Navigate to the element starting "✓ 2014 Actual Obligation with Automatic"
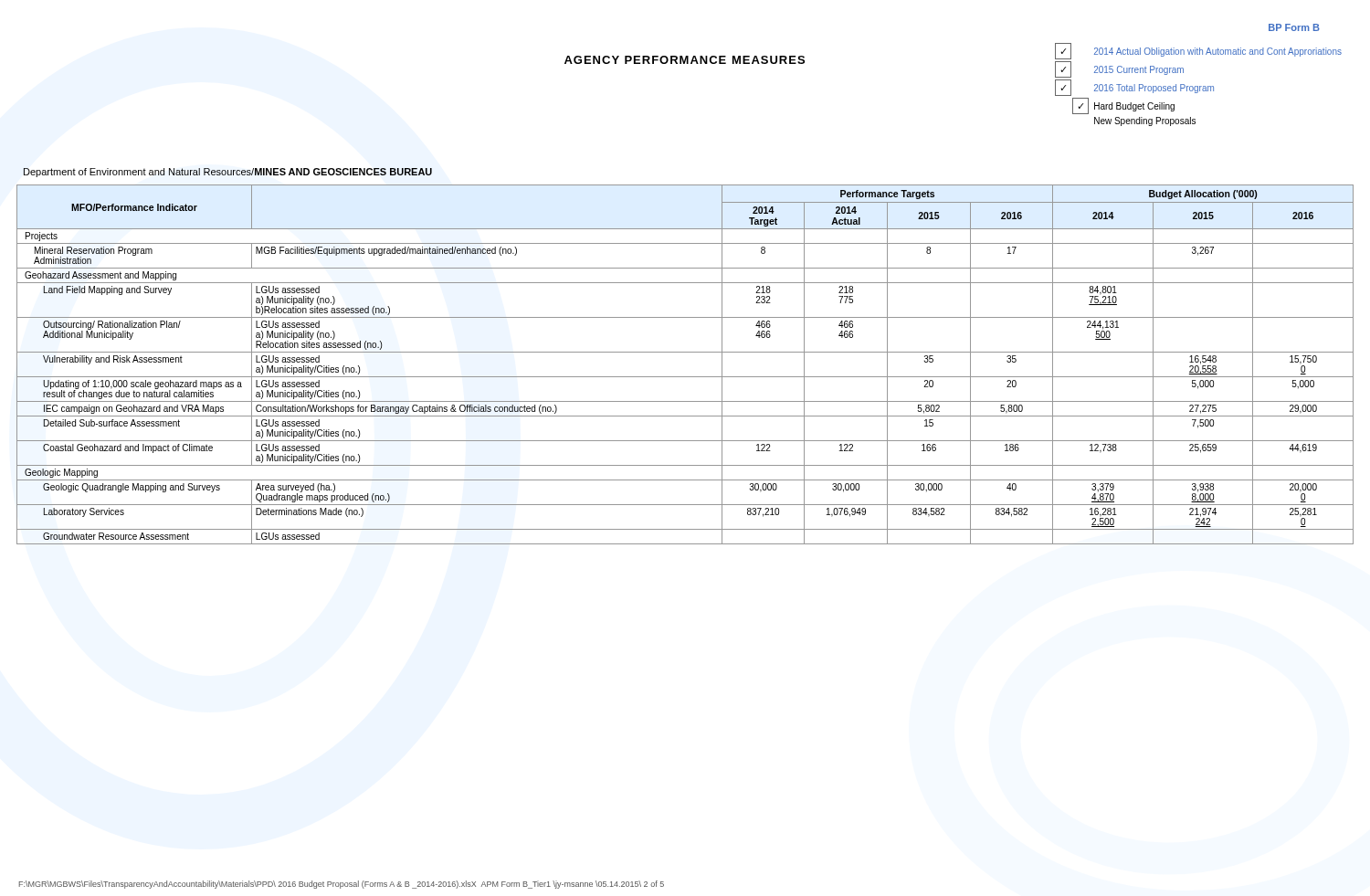Viewport: 1370px width, 896px height. pyautogui.click(x=1198, y=84)
